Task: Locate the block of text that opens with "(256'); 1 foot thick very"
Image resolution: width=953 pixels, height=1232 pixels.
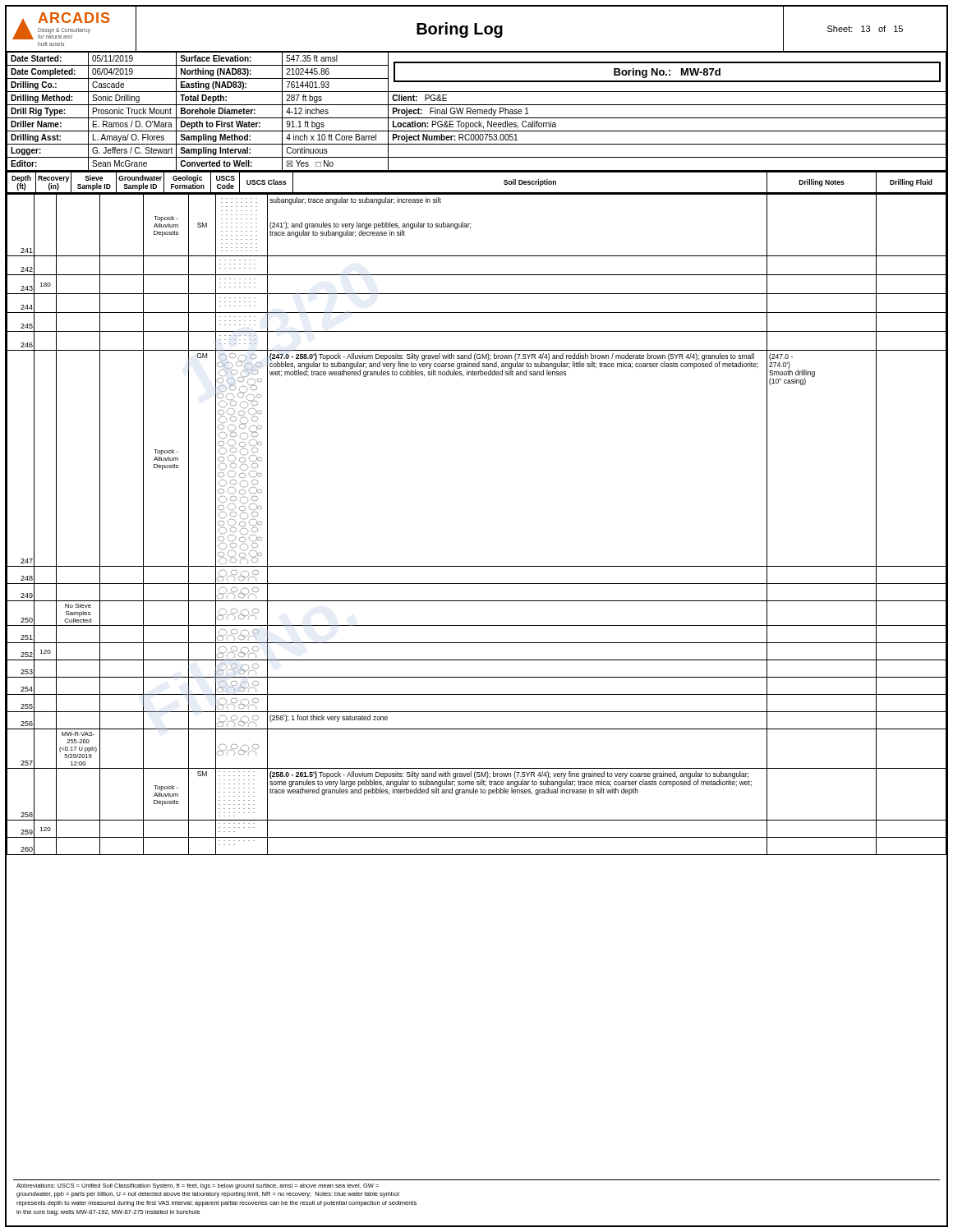Action: click(x=329, y=718)
